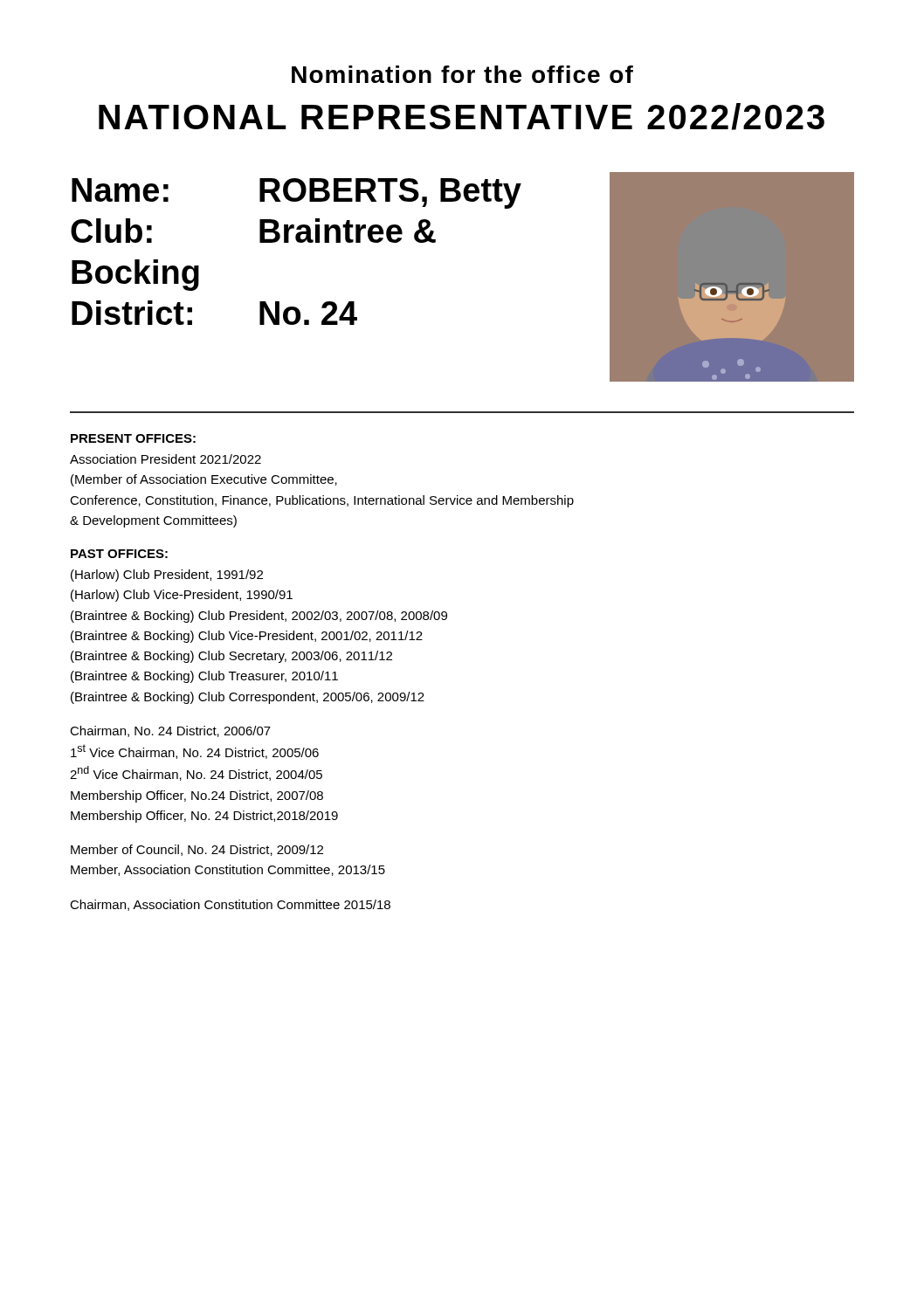Point to the region starting "NATIONAL REPRESENTATIVE 2022/2023"
The height and width of the screenshot is (1310, 924).
point(462,117)
